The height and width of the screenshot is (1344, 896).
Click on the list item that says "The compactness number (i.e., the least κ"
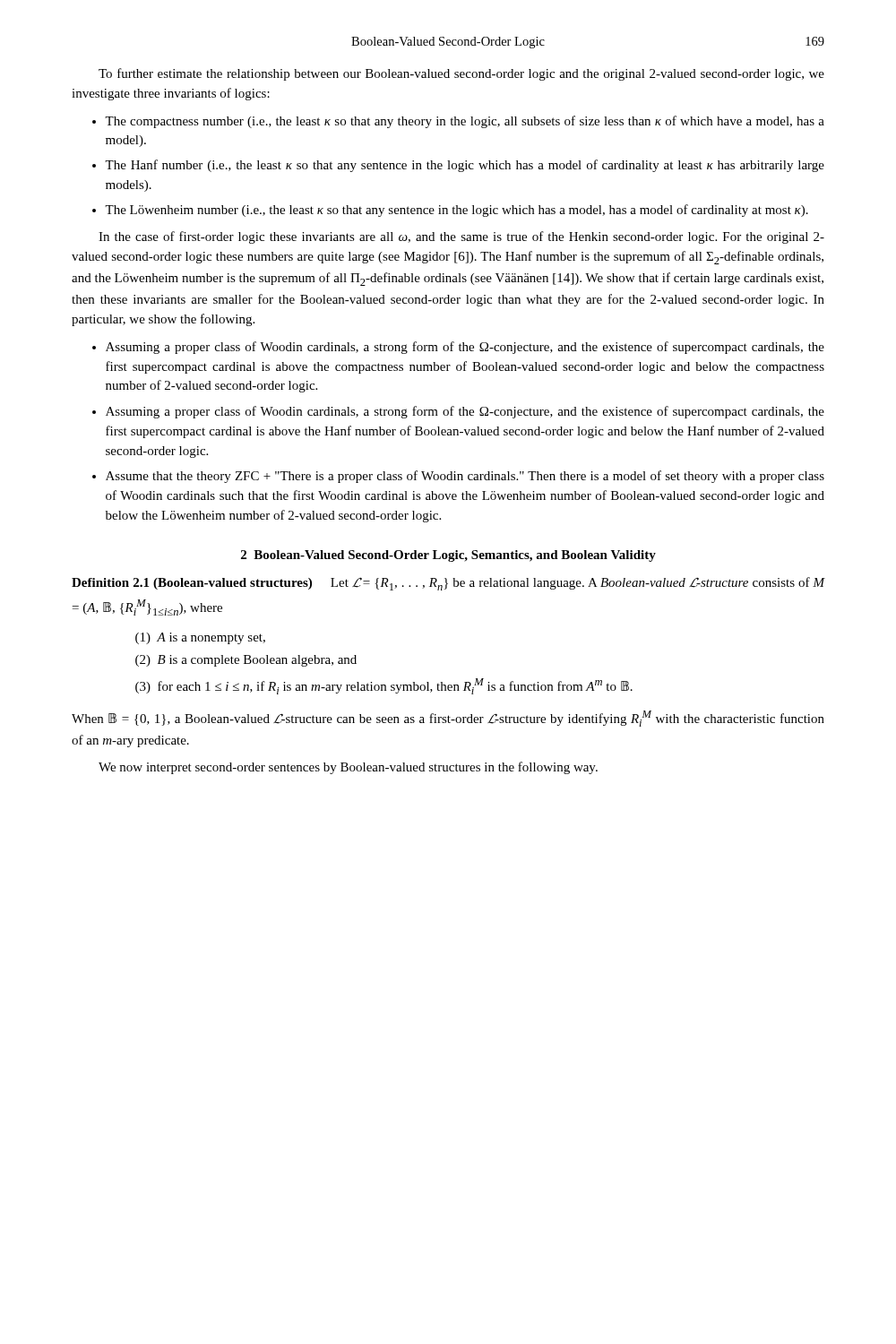(465, 131)
